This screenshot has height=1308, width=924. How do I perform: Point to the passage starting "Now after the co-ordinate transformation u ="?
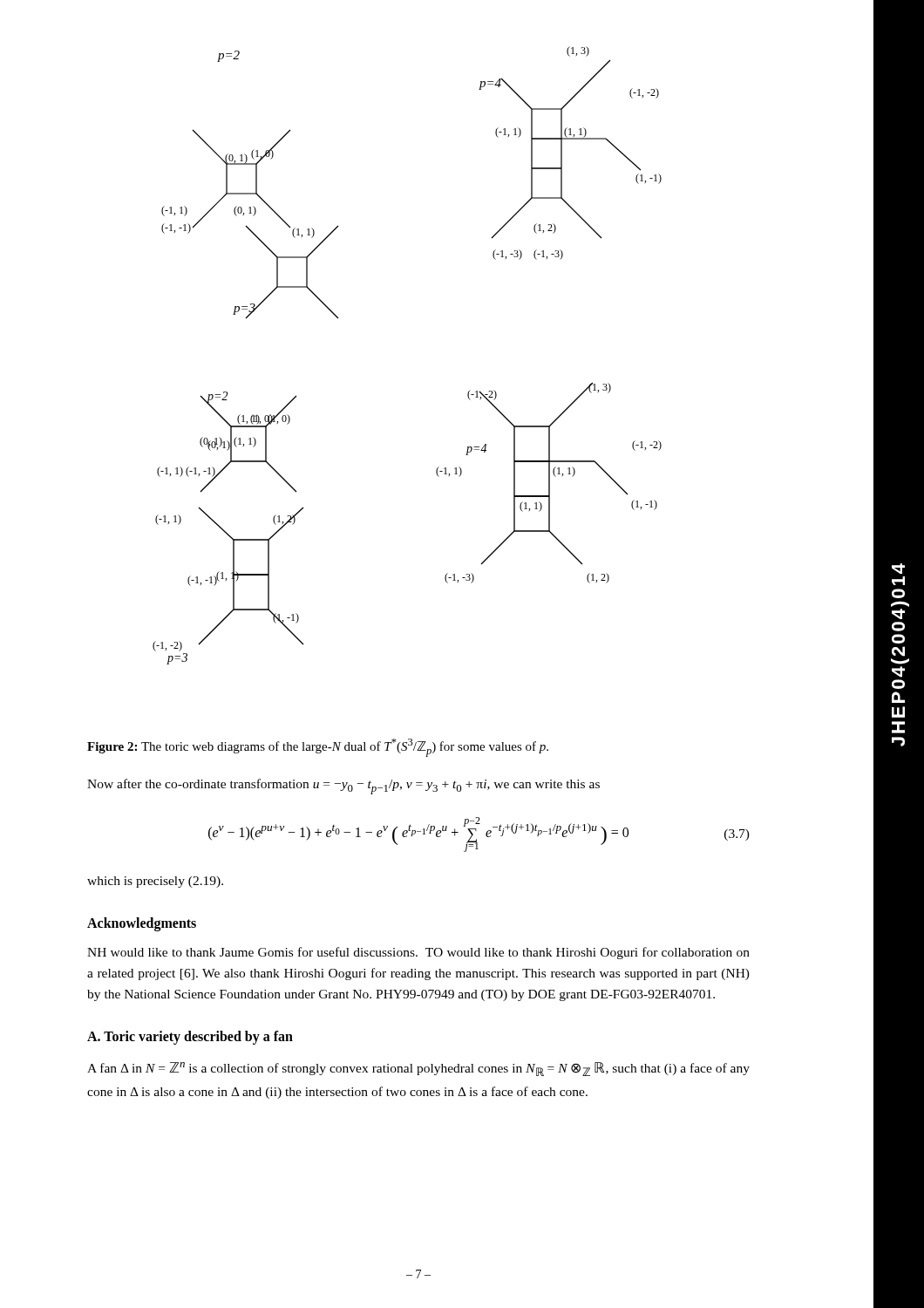(x=344, y=785)
